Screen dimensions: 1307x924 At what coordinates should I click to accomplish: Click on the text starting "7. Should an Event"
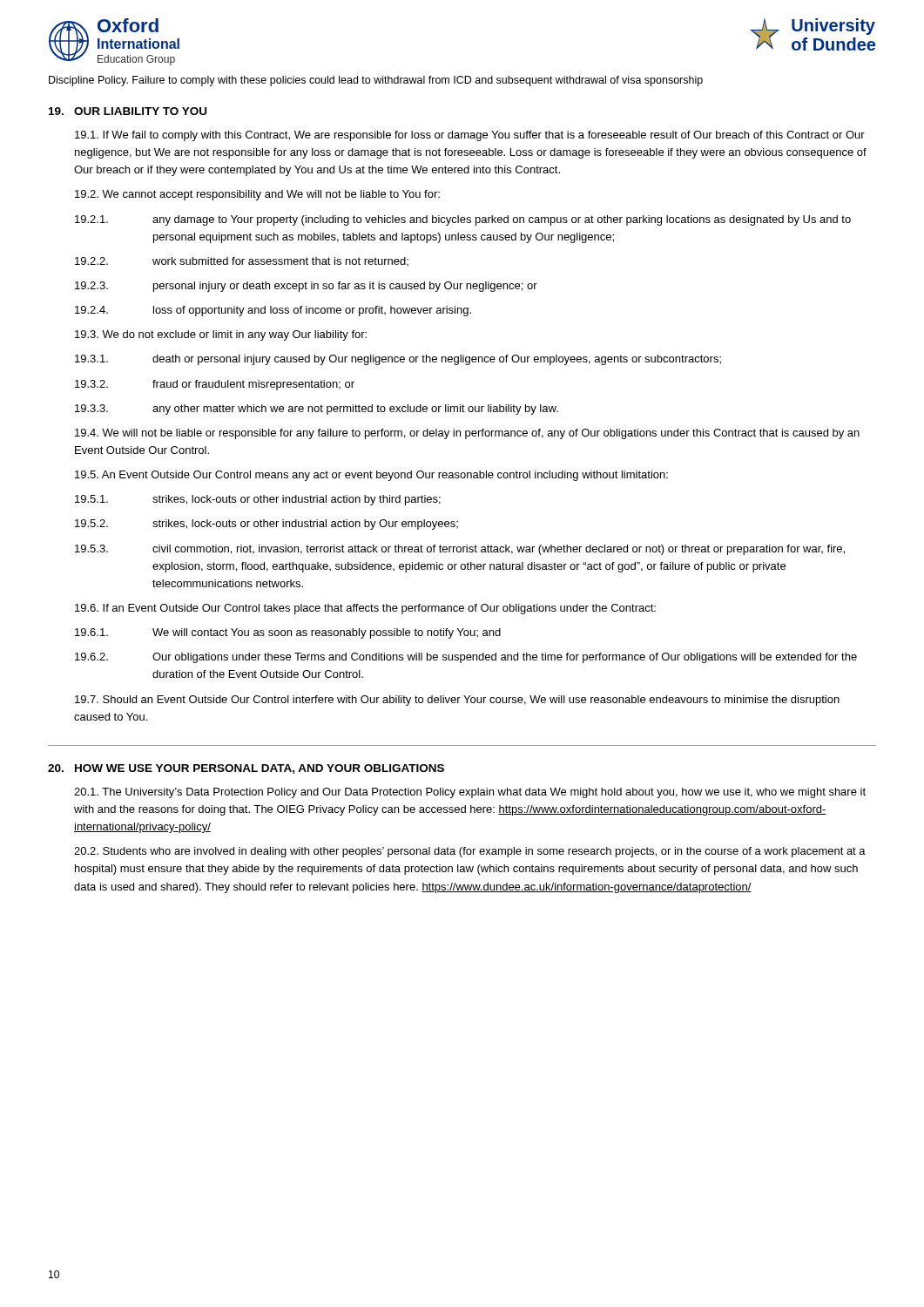(457, 708)
